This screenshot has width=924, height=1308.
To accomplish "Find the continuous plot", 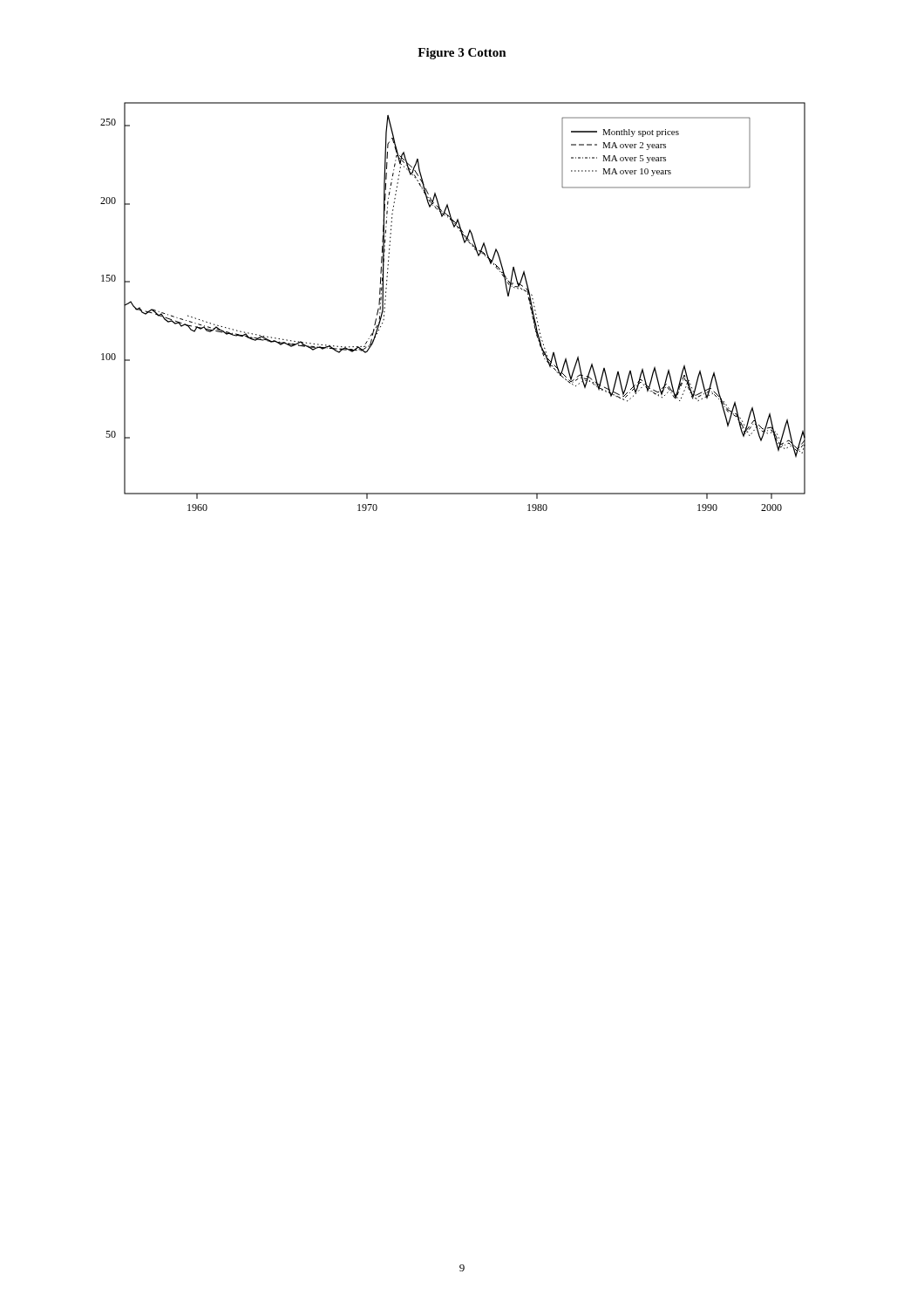I will click(449, 314).
